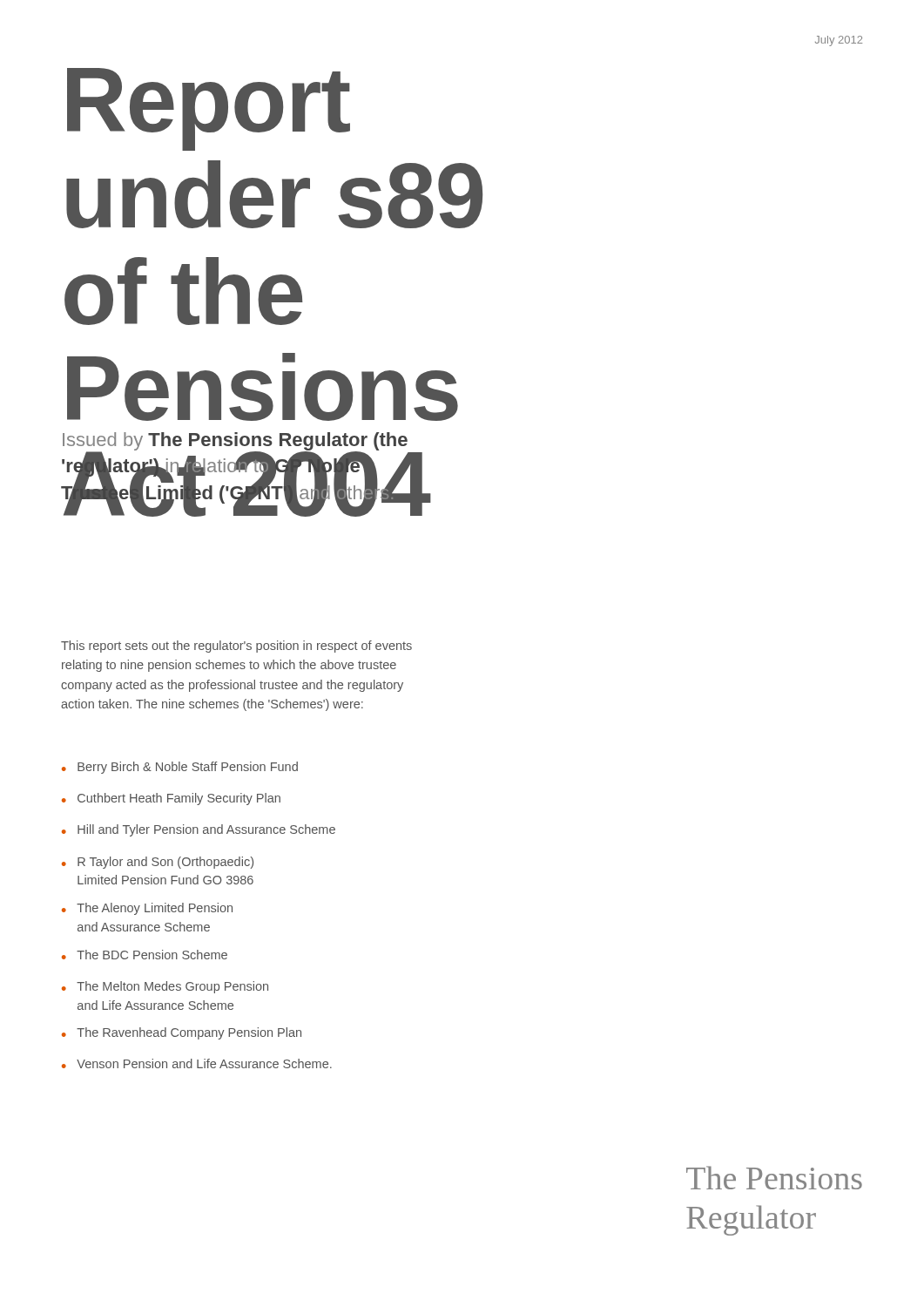Navigate to the passage starting "Reportunder s89of the"
The image size is (924, 1307).
(340, 292)
